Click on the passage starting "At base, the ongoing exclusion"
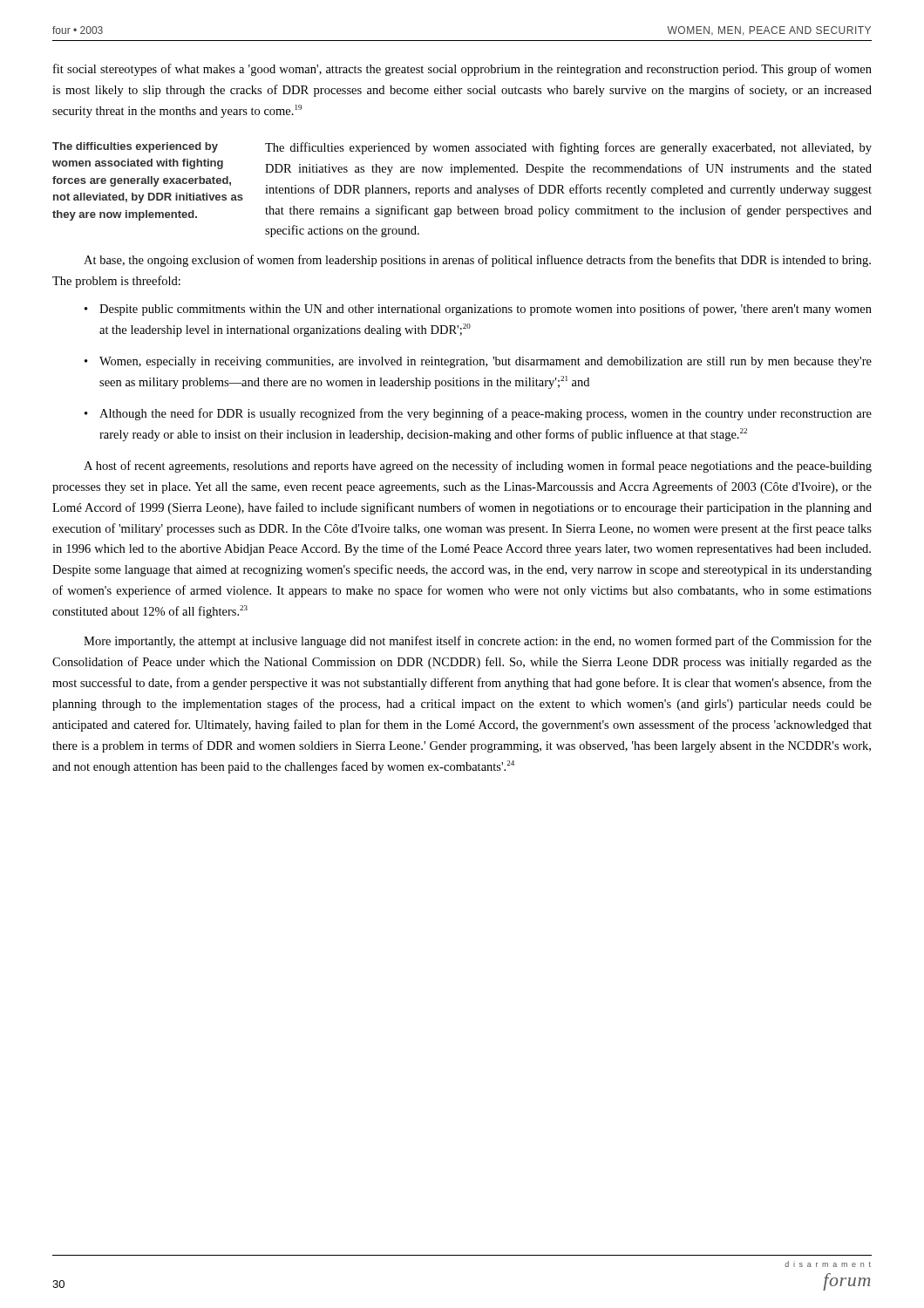Viewport: 924px width, 1308px height. click(462, 271)
